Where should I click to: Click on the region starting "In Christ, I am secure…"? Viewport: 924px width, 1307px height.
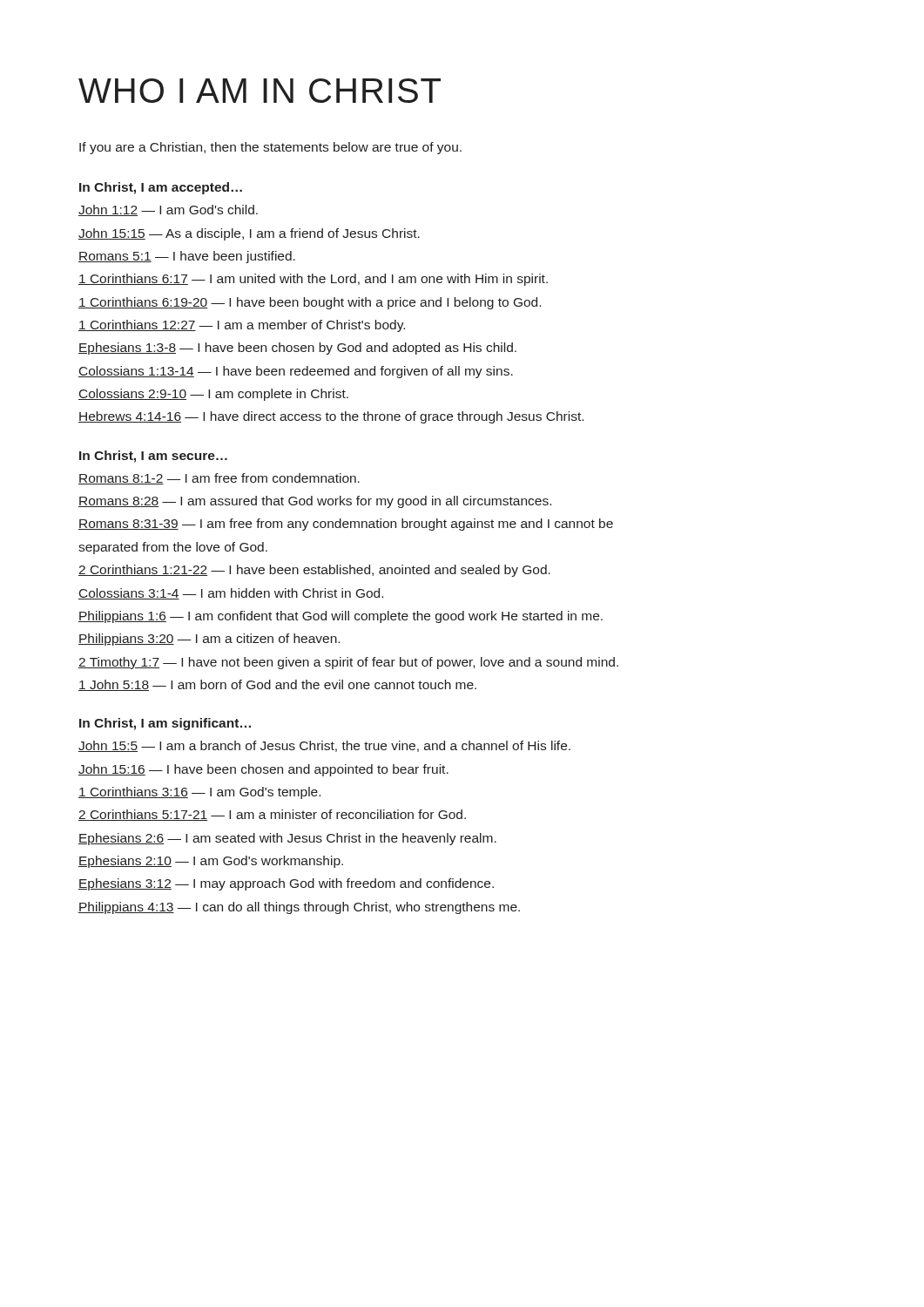[153, 455]
